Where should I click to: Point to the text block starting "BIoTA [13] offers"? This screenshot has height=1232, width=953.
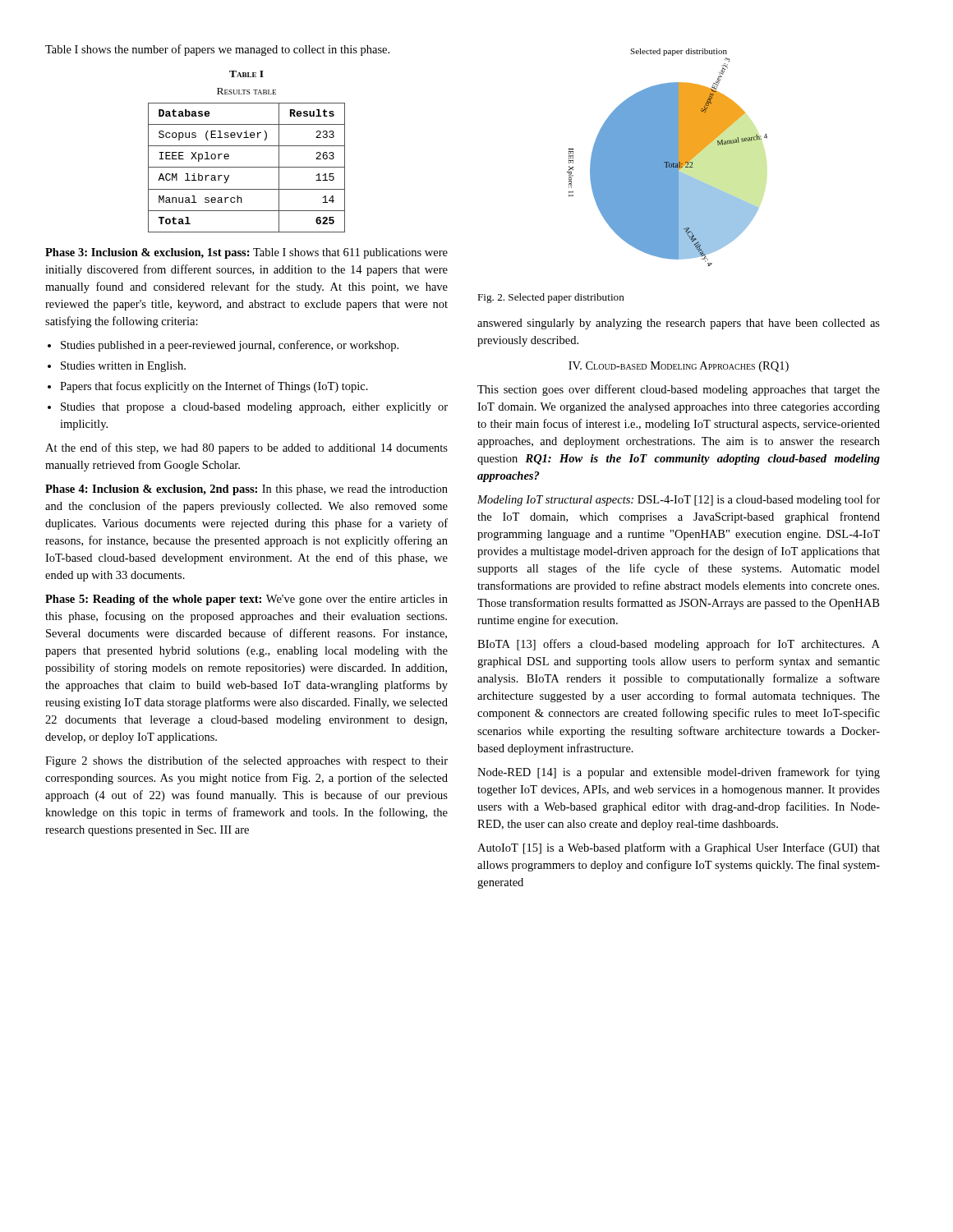679,697
